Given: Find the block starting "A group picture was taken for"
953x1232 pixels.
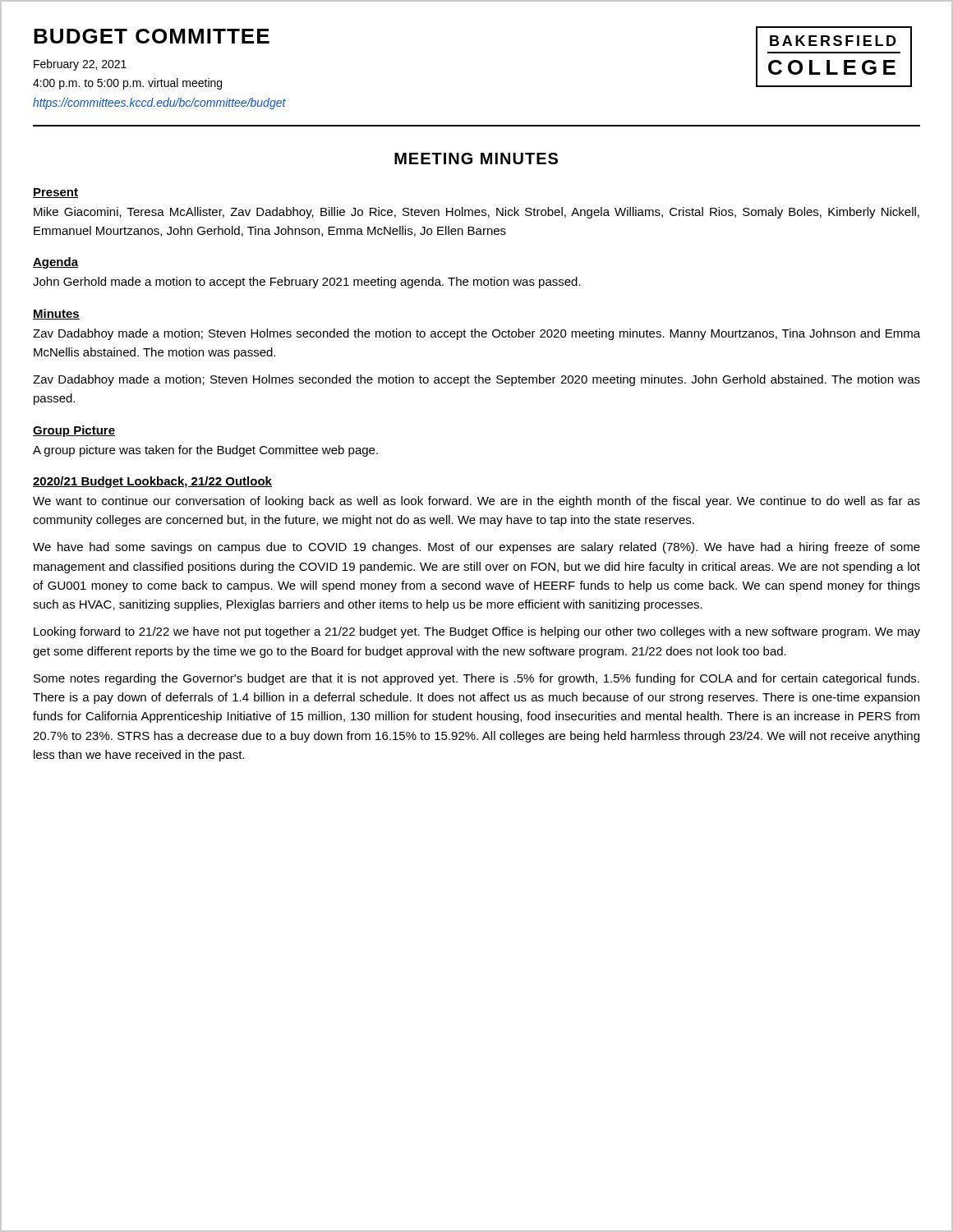Looking at the screenshot, I should pyautogui.click(x=206, y=449).
